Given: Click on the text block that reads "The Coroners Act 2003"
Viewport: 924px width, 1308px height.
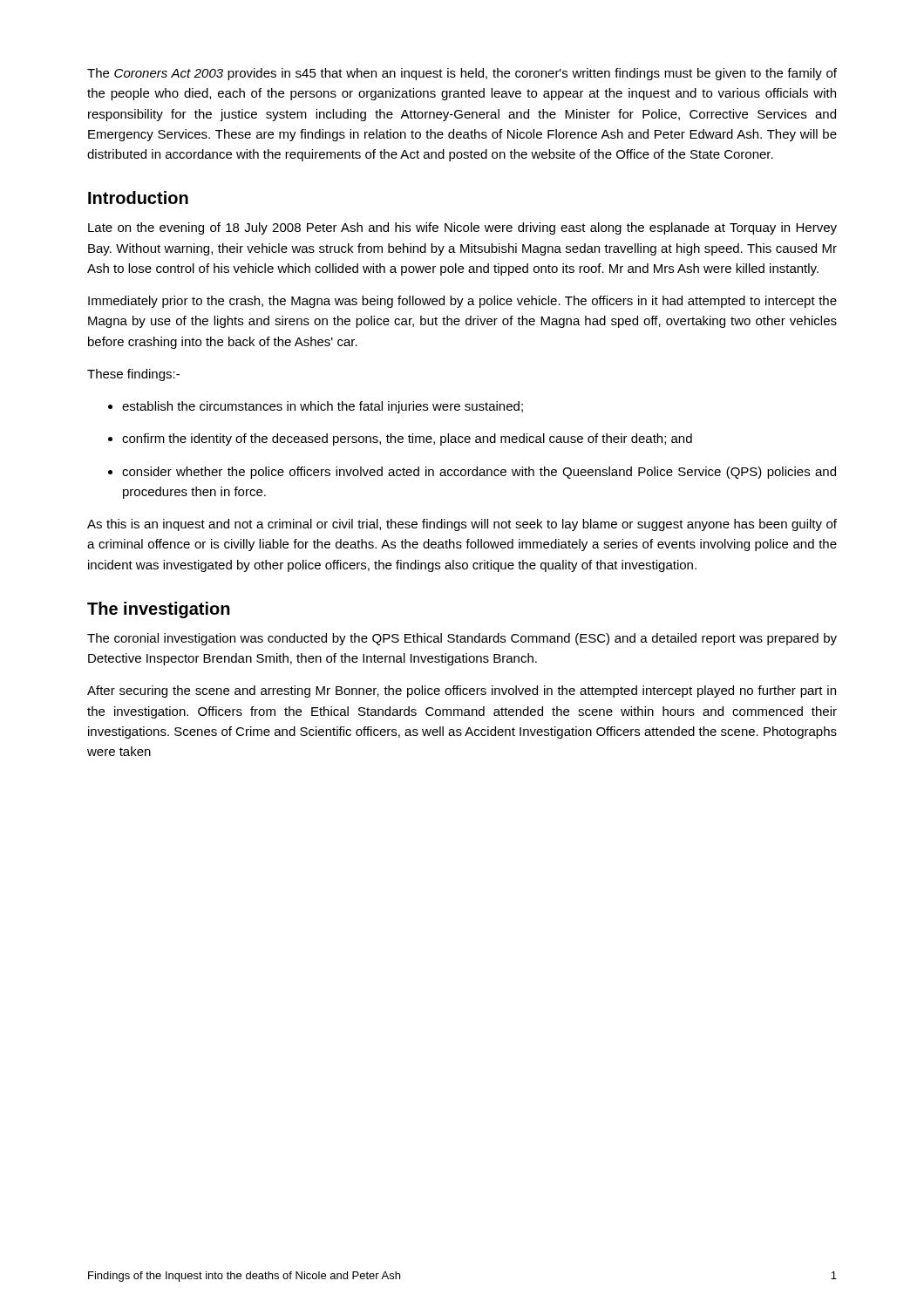Looking at the screenshot, I should pos(462,113).
